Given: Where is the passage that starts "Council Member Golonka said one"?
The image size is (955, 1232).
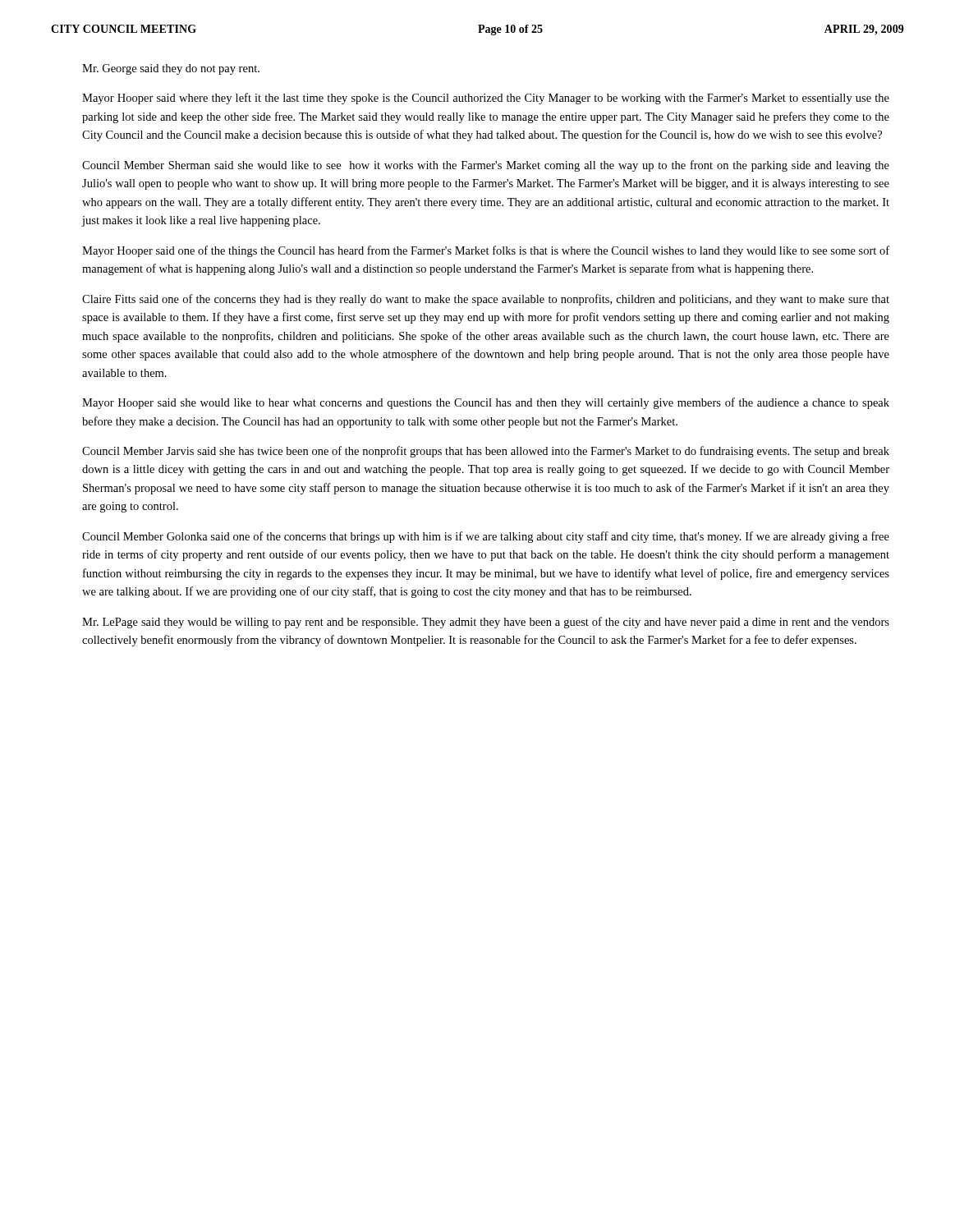Looking at the screenshot, I should point(486,564).
